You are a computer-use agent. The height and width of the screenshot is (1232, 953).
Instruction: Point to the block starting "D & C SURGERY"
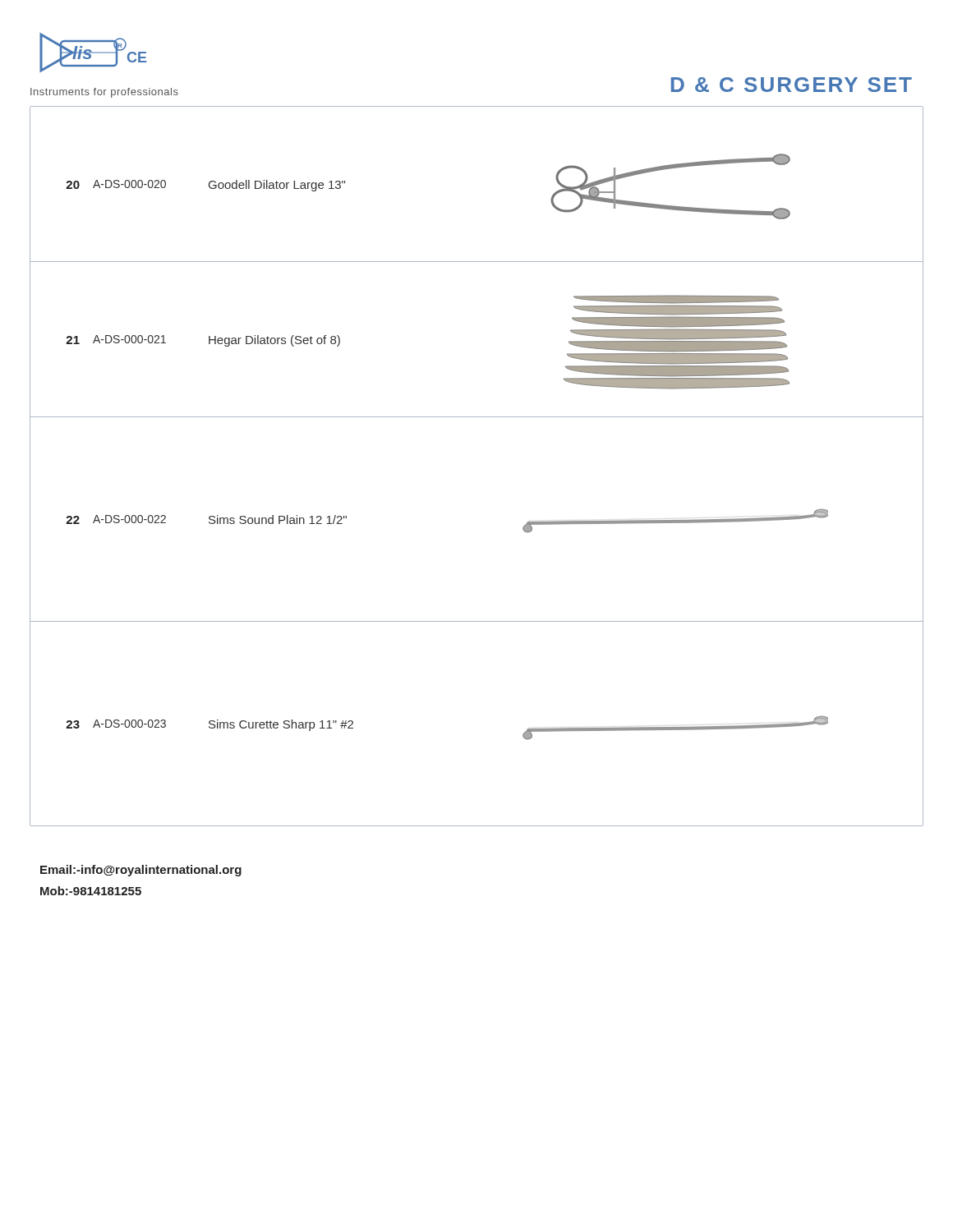pyautogui.click(x=792, y=85)
